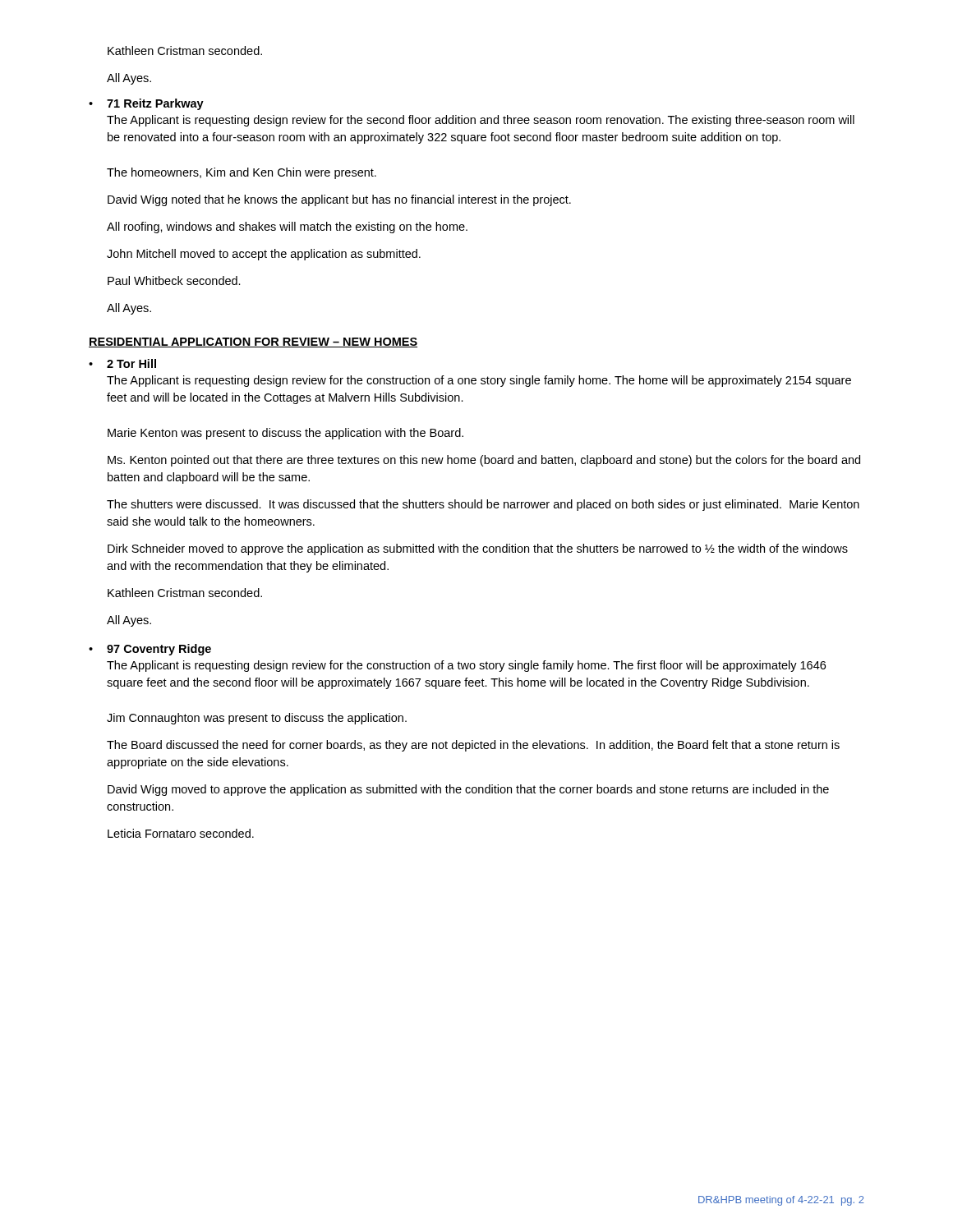Click on the block starting "The Board discussed the need for corner boards,"
This screenshot has width=953, height=1232.
tap(473, 754)
